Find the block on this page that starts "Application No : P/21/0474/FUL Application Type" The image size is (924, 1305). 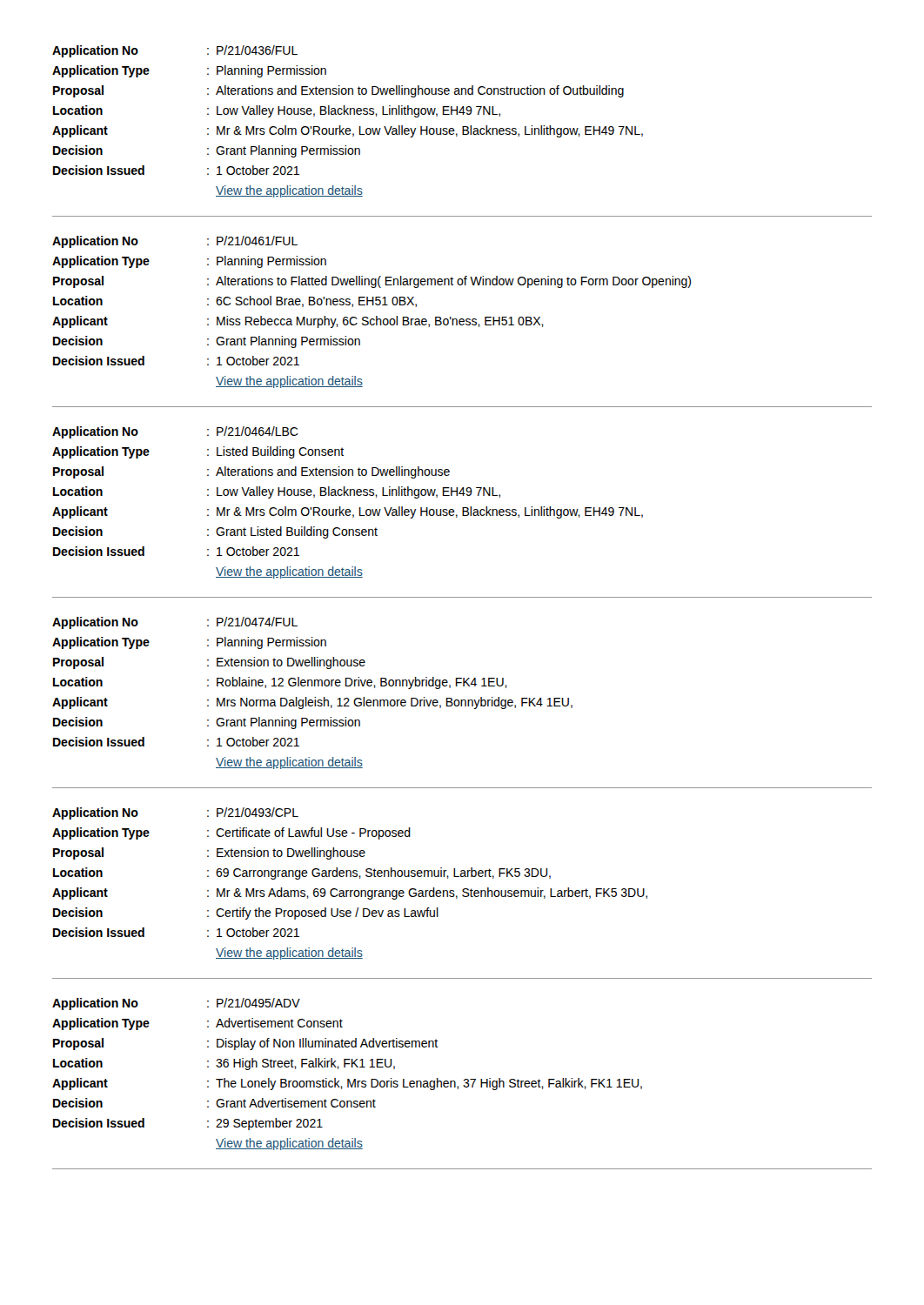(x=462, y=692)
